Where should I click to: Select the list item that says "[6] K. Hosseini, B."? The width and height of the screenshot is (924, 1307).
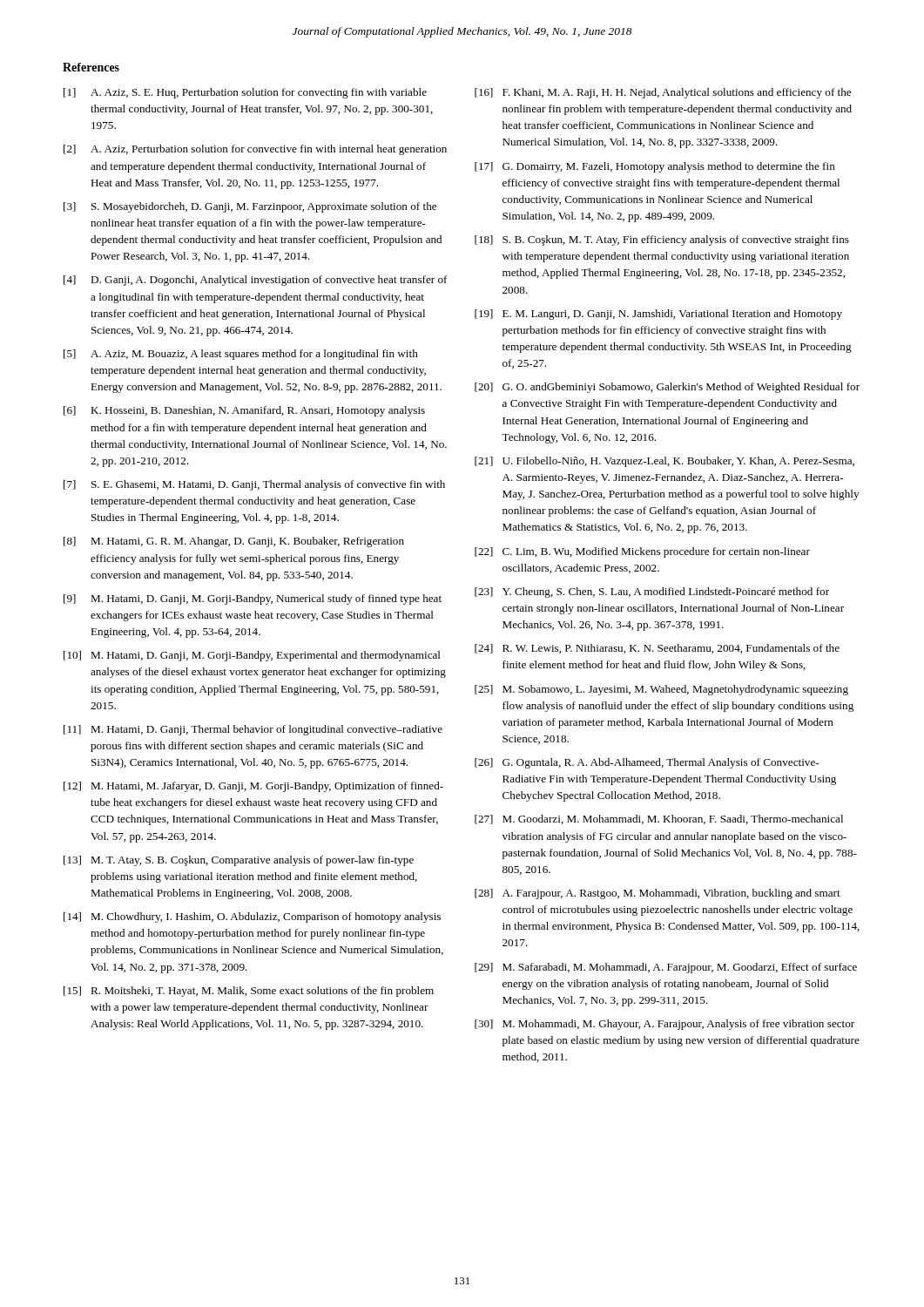(x=256, y=435)
